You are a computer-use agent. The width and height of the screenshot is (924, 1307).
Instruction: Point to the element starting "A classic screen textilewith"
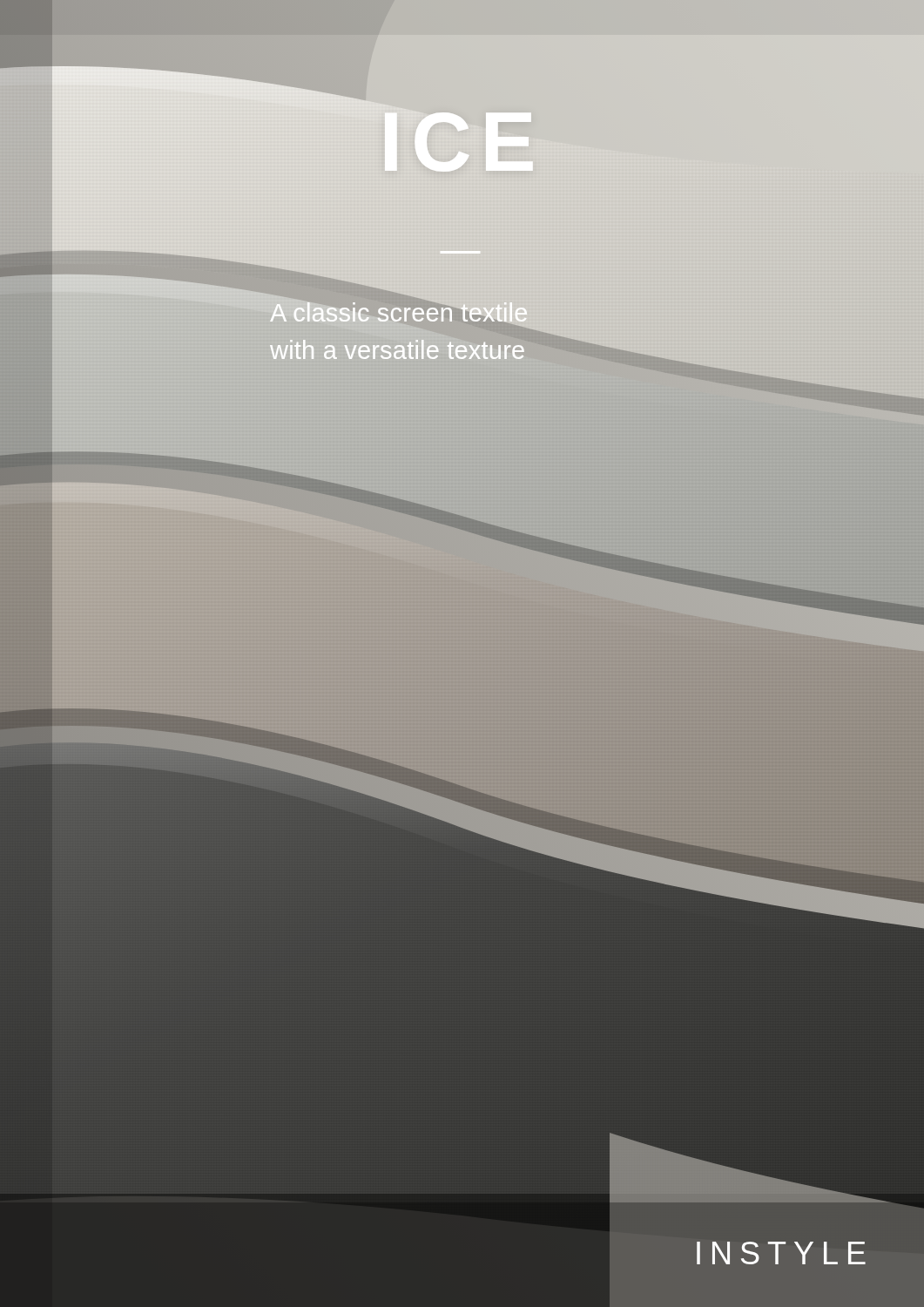(x=399, y=332)
